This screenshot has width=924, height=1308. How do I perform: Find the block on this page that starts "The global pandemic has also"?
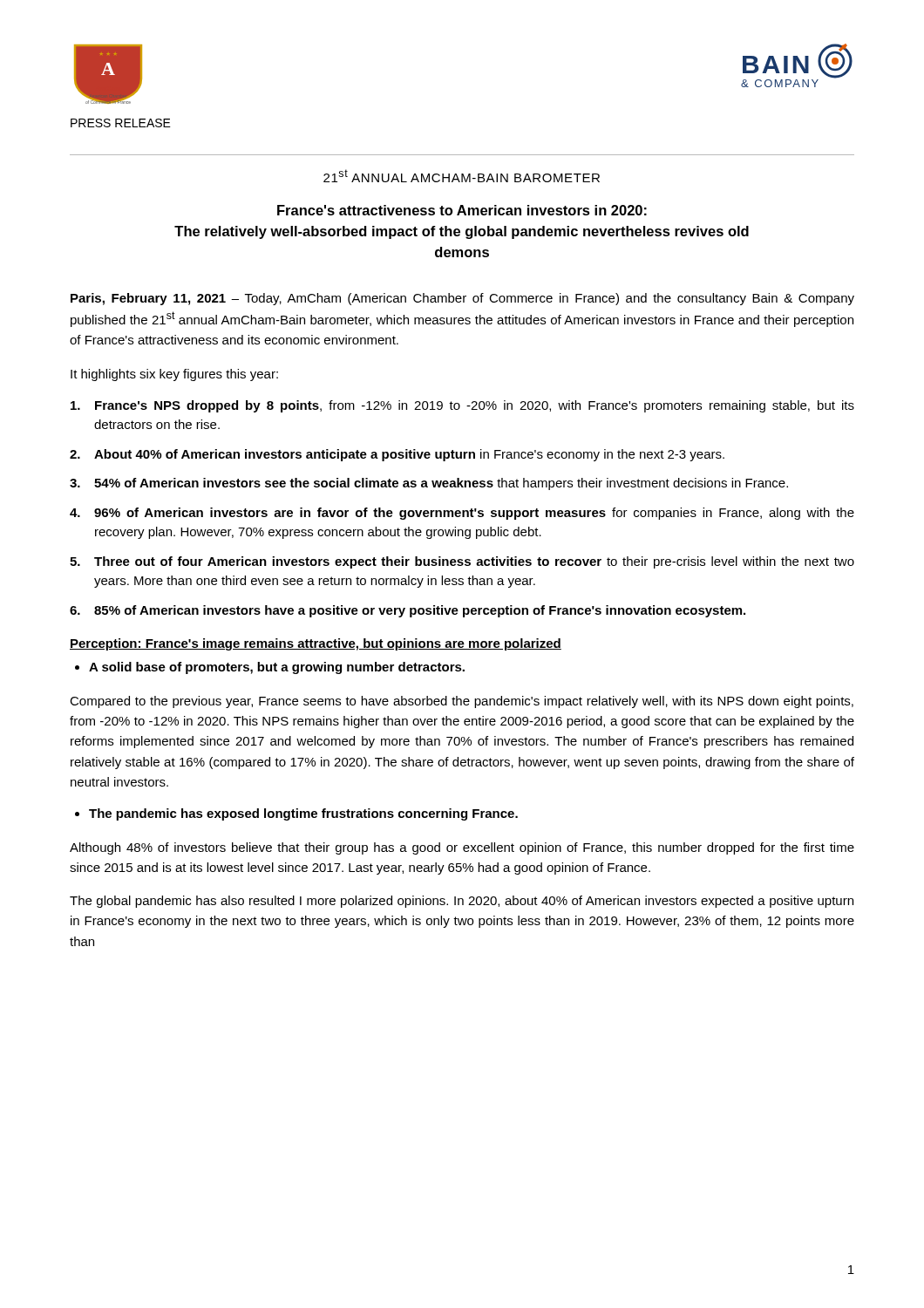(x=462, y=921)
